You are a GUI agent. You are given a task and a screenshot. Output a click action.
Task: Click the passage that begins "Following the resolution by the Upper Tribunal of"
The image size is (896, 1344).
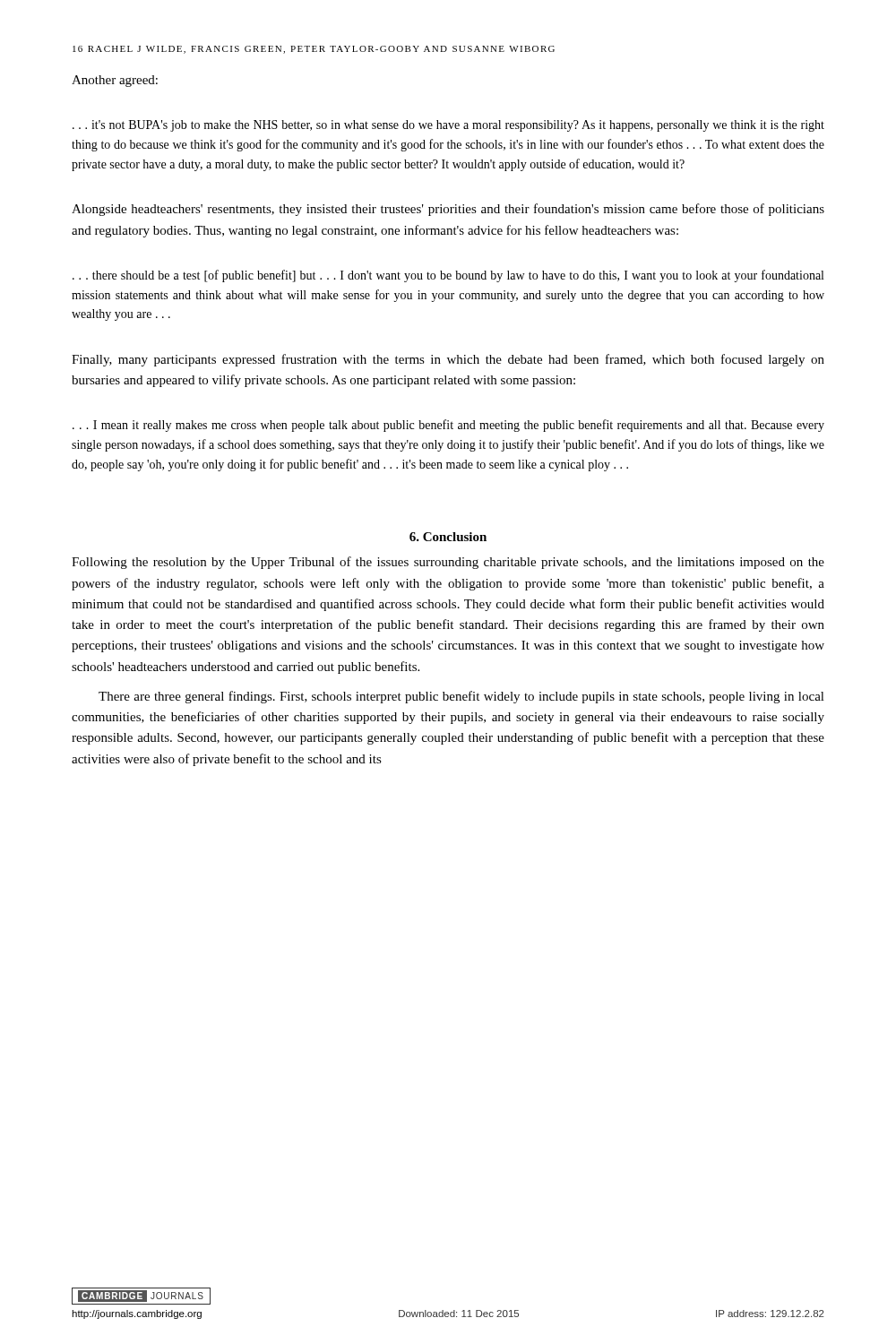click(x=448, y=614)
